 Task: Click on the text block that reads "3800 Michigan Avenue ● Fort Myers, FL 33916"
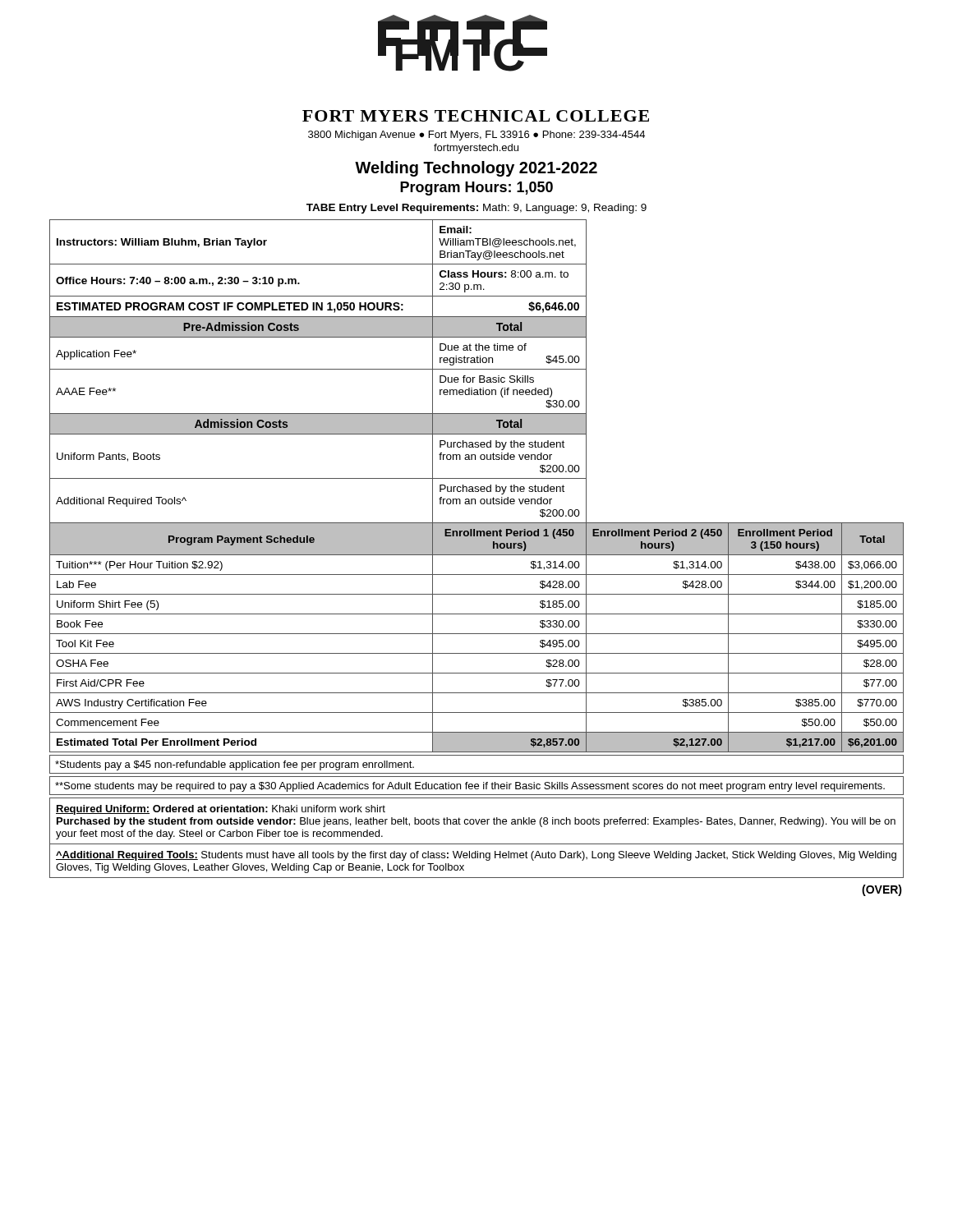pyautogui.click(x=476, y=134)
